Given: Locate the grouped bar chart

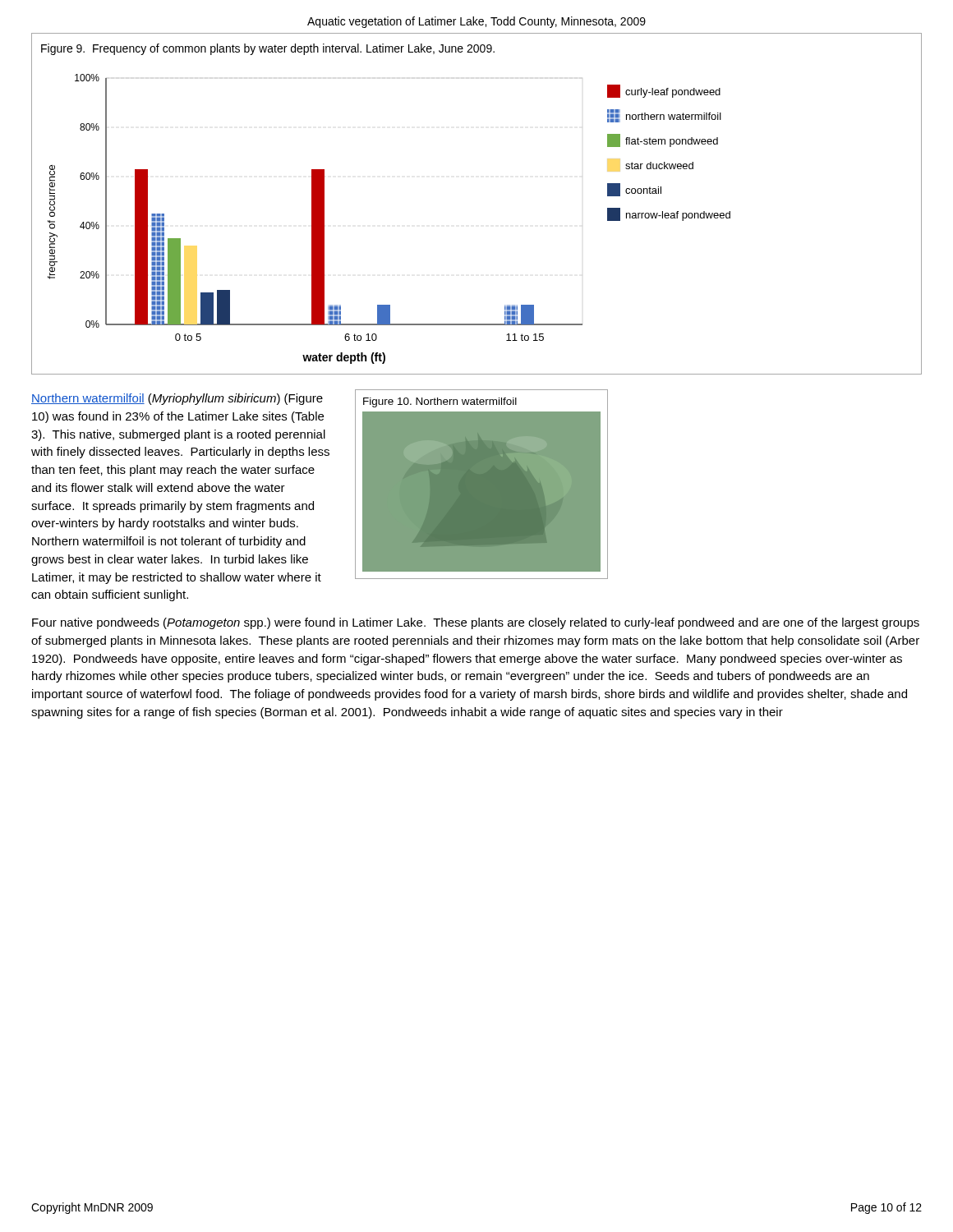Looking at the screenshot, I should click(476, 204).
